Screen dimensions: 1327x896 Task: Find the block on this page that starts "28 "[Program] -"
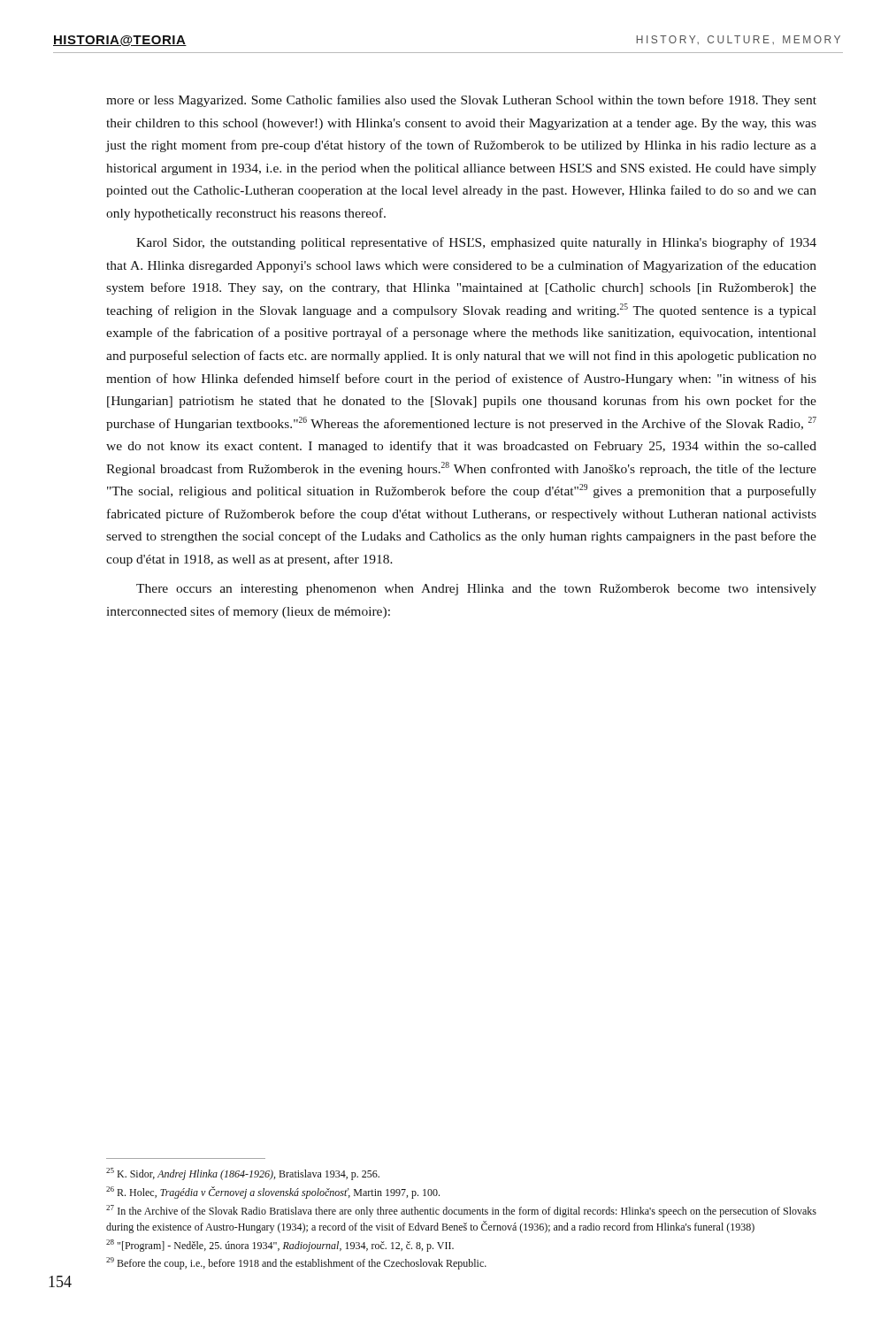[280, 1245]
